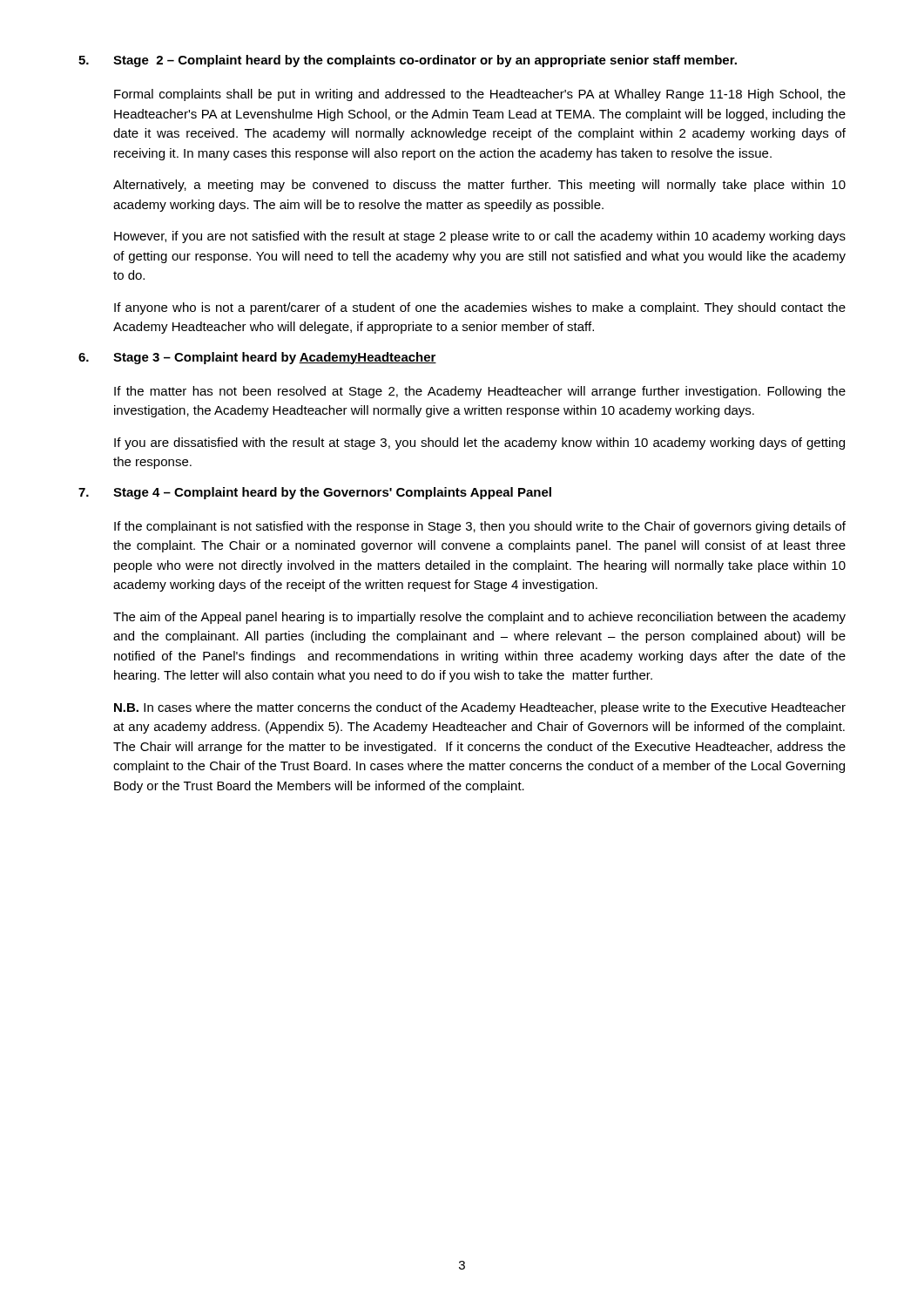The width and height of the screenshot is (924, 1307).
Task: Select the text starting "6. Stage 3 – Complaint heard by"
Action: tap(257, 358)
